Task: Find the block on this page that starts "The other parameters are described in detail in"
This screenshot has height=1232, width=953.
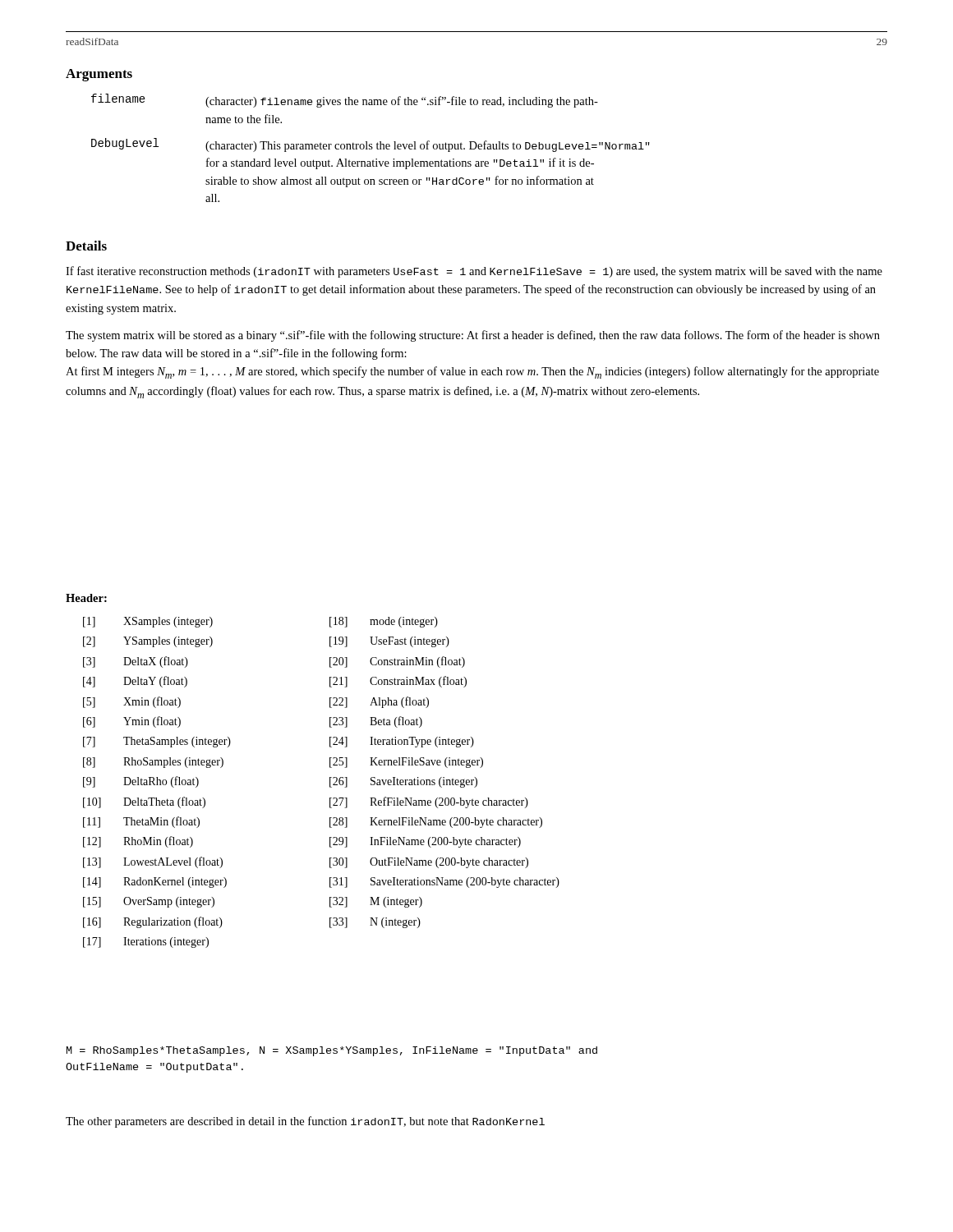Action: pyautogui.click(x=305, y=1122)
